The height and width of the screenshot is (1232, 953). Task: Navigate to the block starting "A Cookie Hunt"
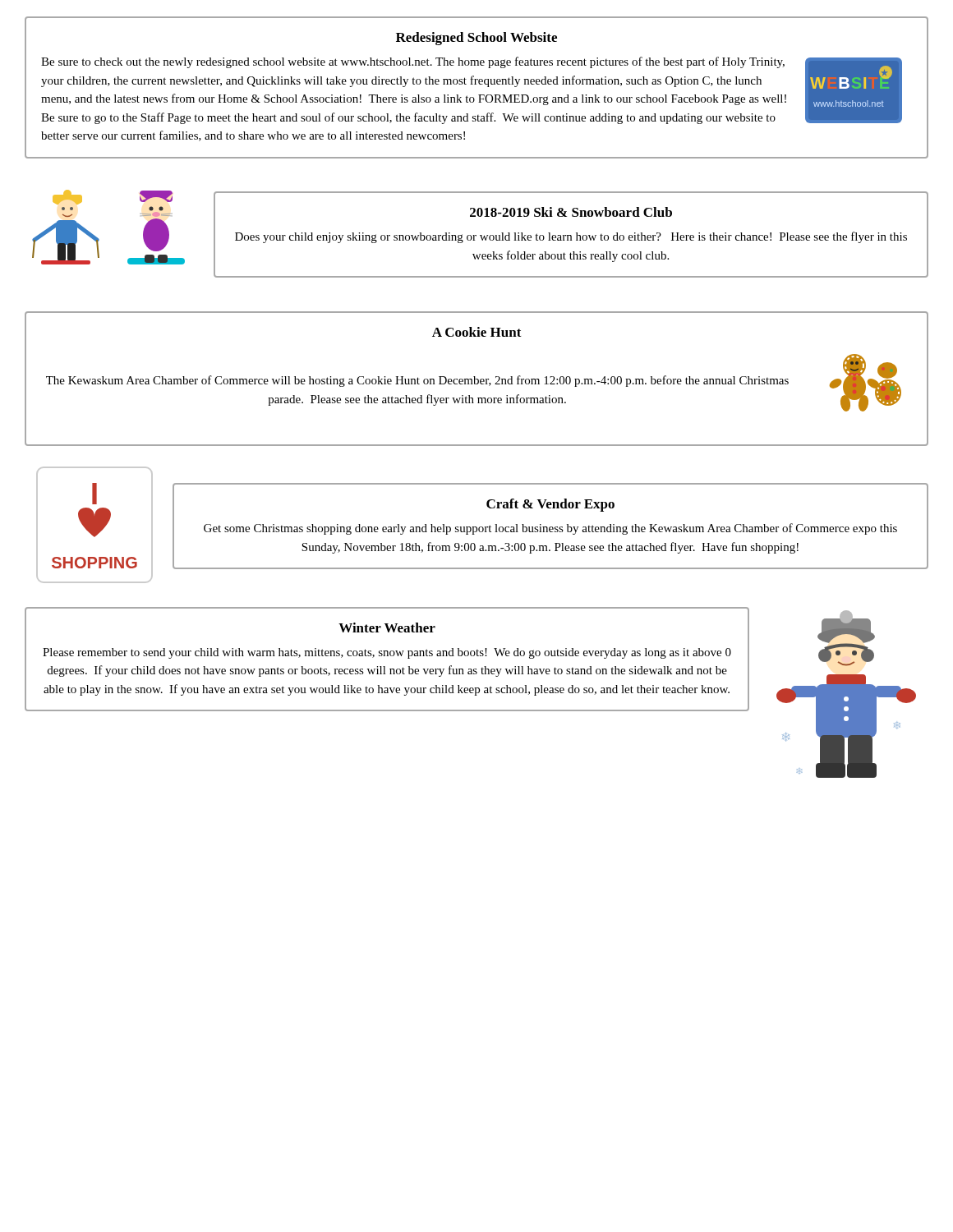[476, 332]
